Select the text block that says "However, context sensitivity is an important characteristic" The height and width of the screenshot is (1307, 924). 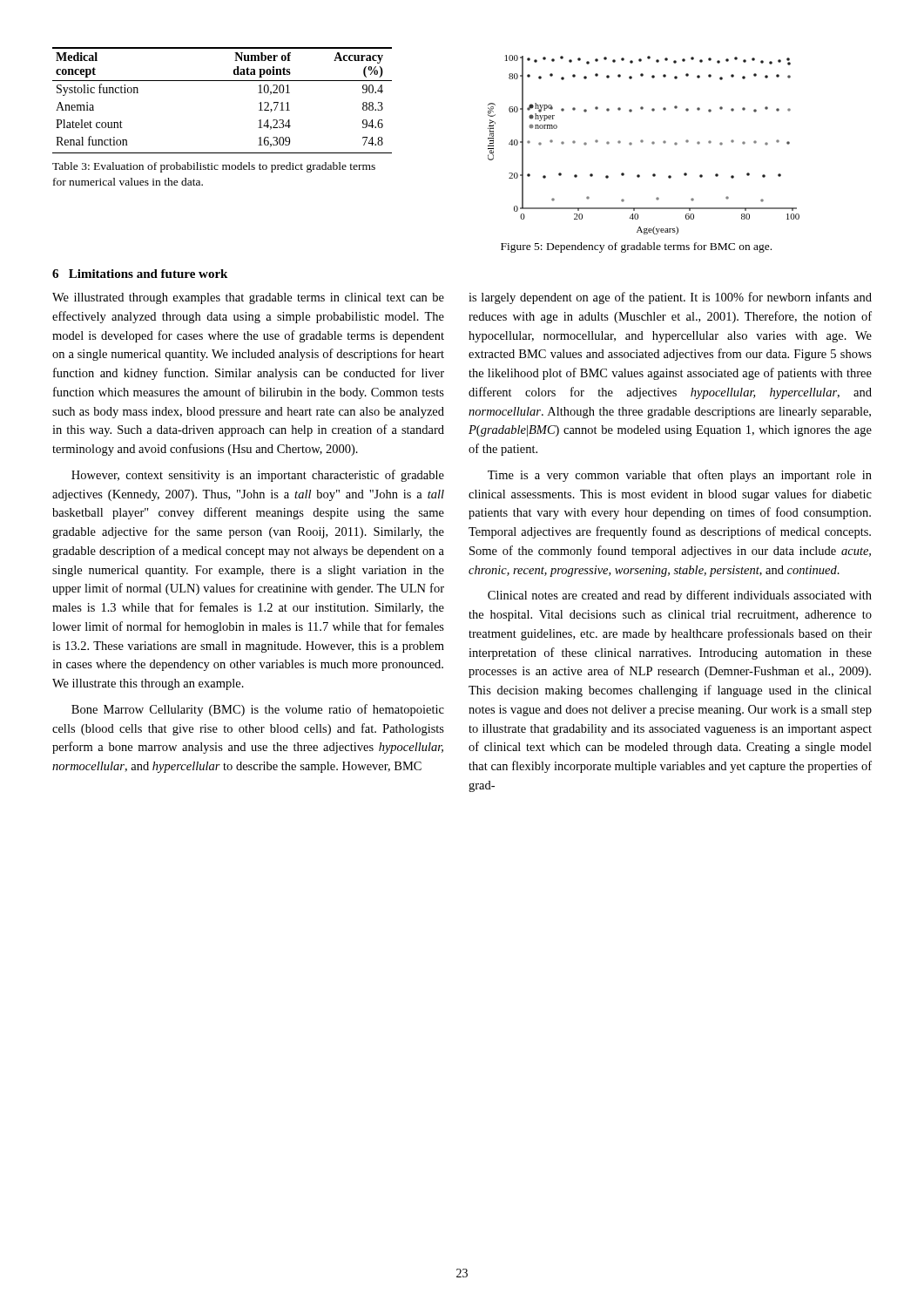pos(248,579)
